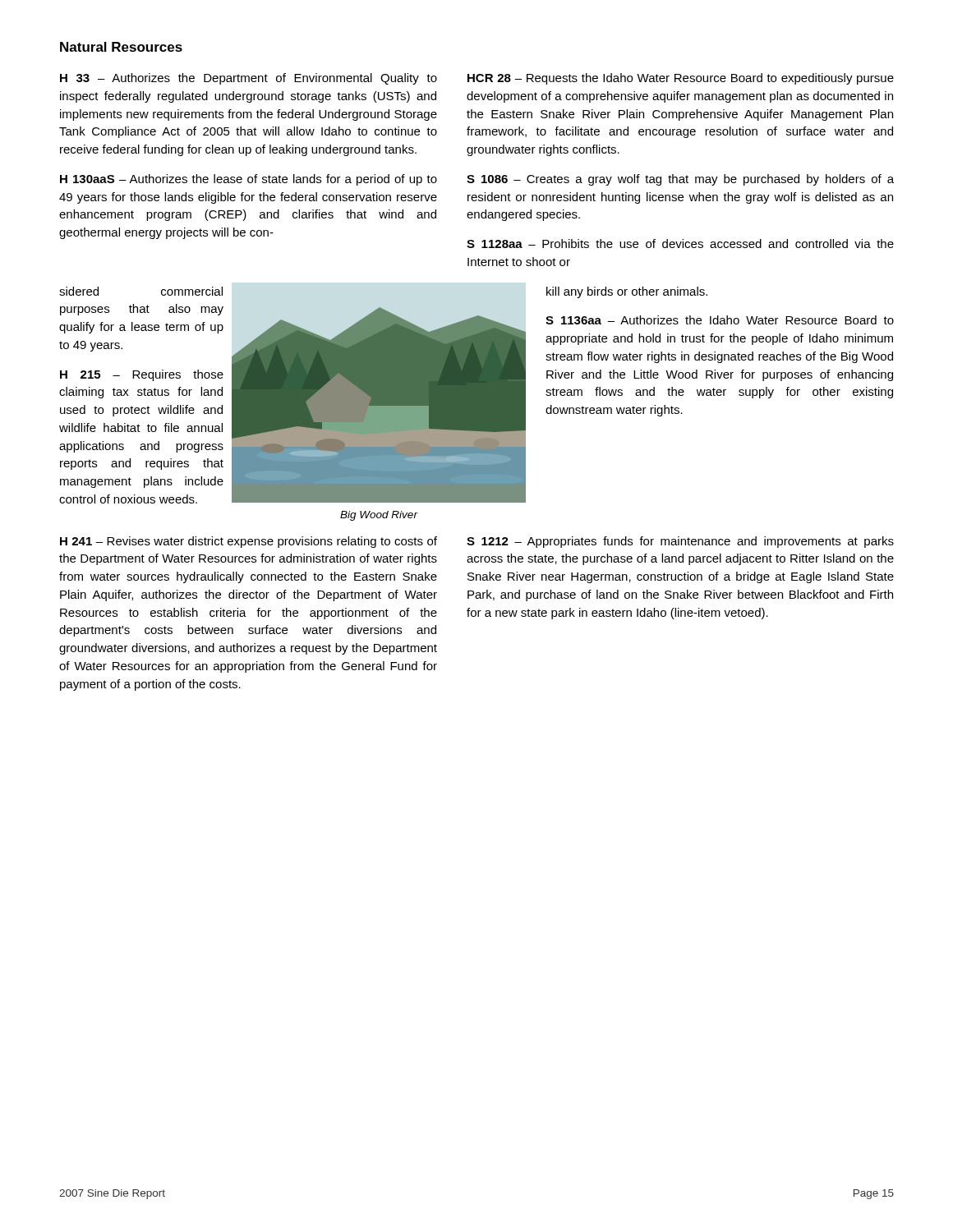Find the text starting "H 215 – Requires those claiming"
This screenshot has height=1232, width=953.
[141, 436]
